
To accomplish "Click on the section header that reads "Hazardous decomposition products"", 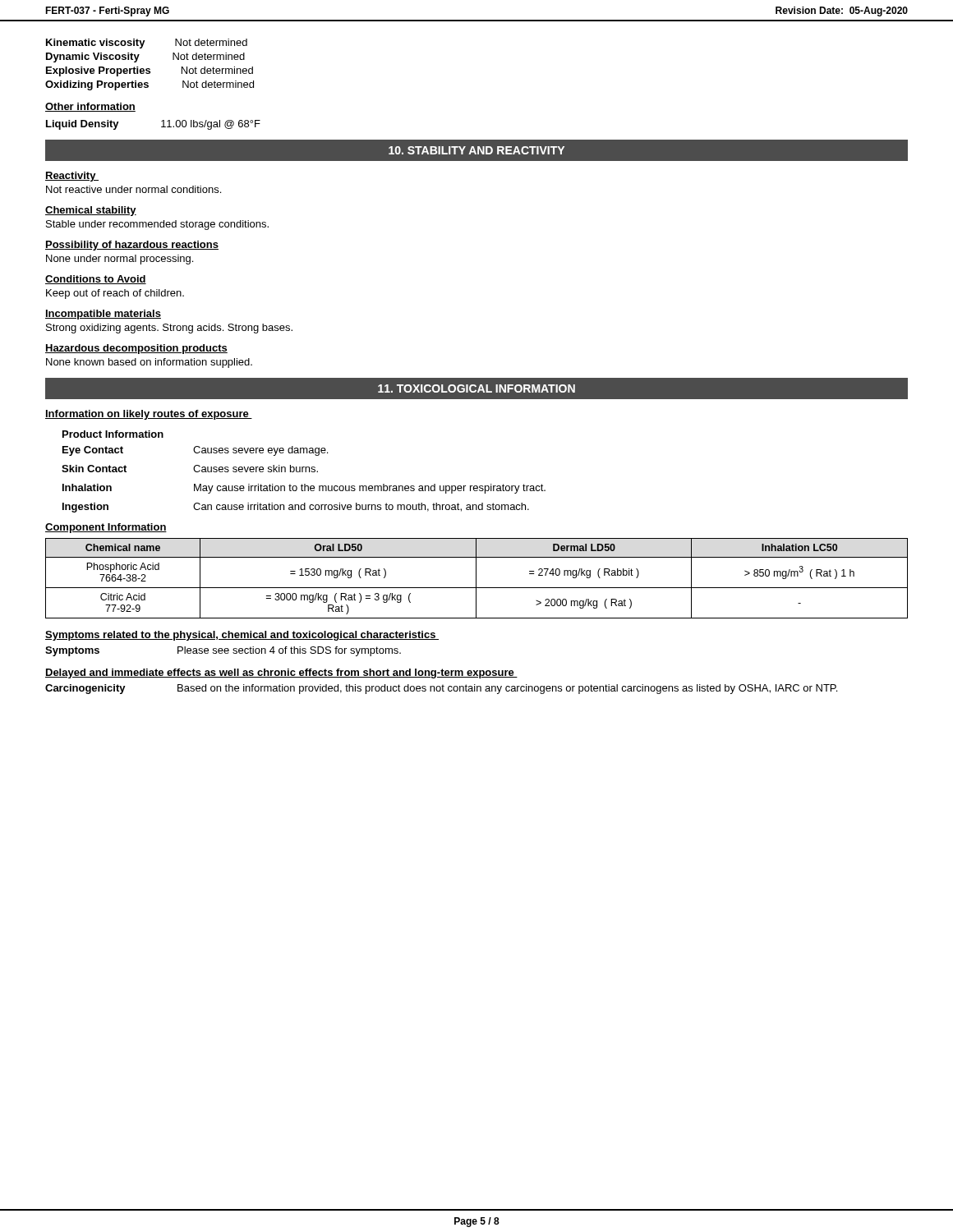I will (x=136, y=348).
